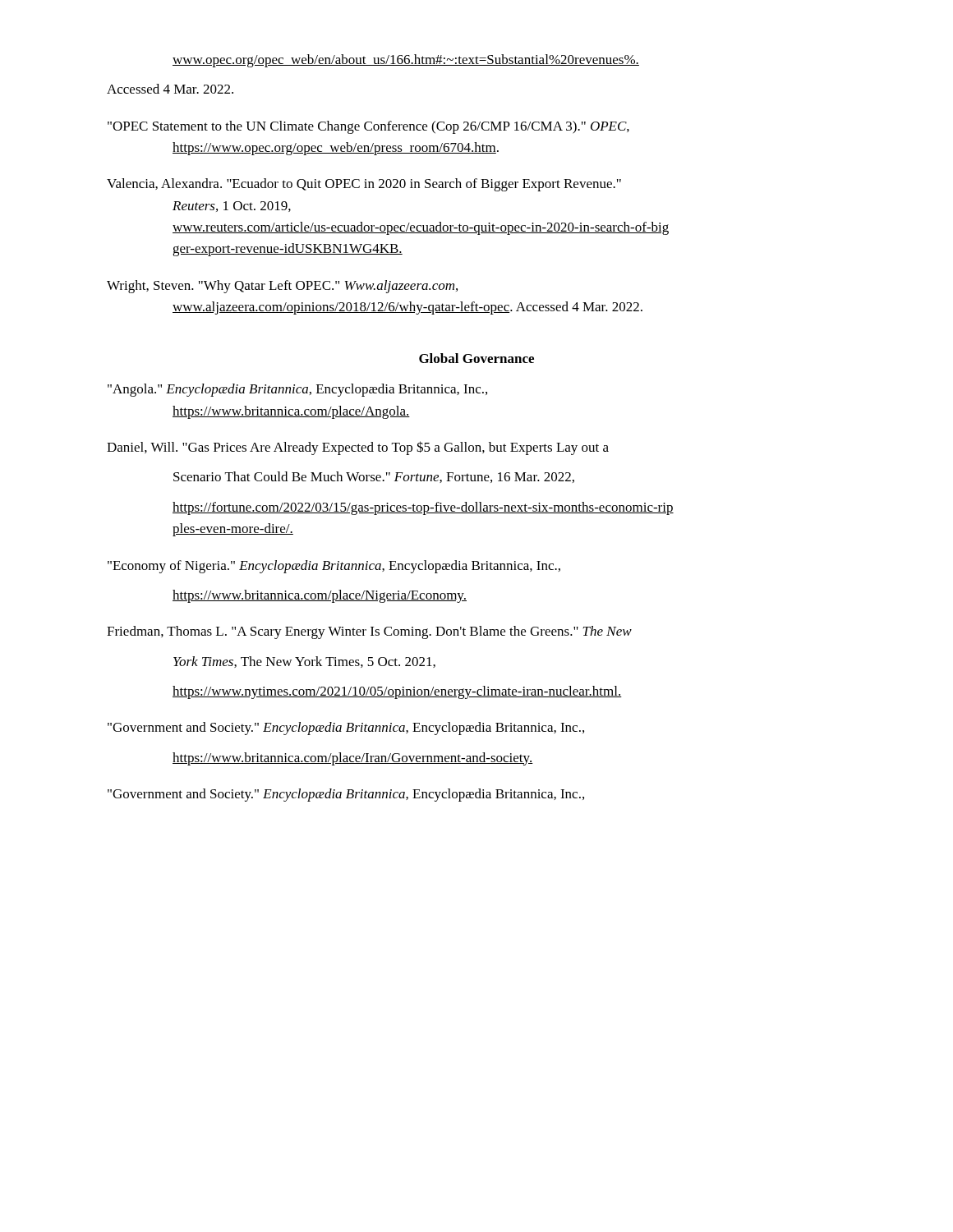Screen dimensions: 1232x953
Task: Click where it says "Global Governance"
Action: click(476, 359)
